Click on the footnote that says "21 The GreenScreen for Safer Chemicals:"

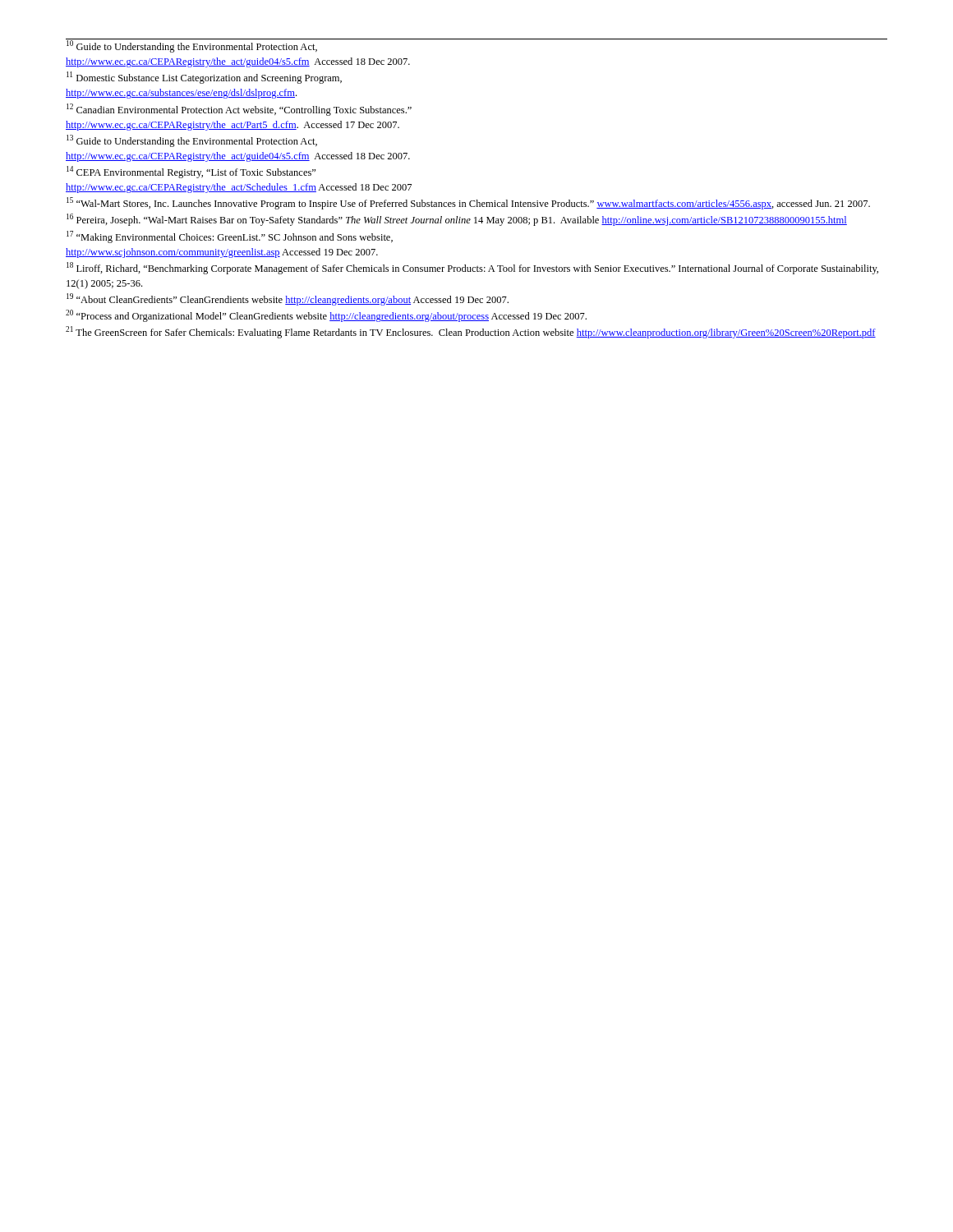pyautogui.click(x=471, y=332)
